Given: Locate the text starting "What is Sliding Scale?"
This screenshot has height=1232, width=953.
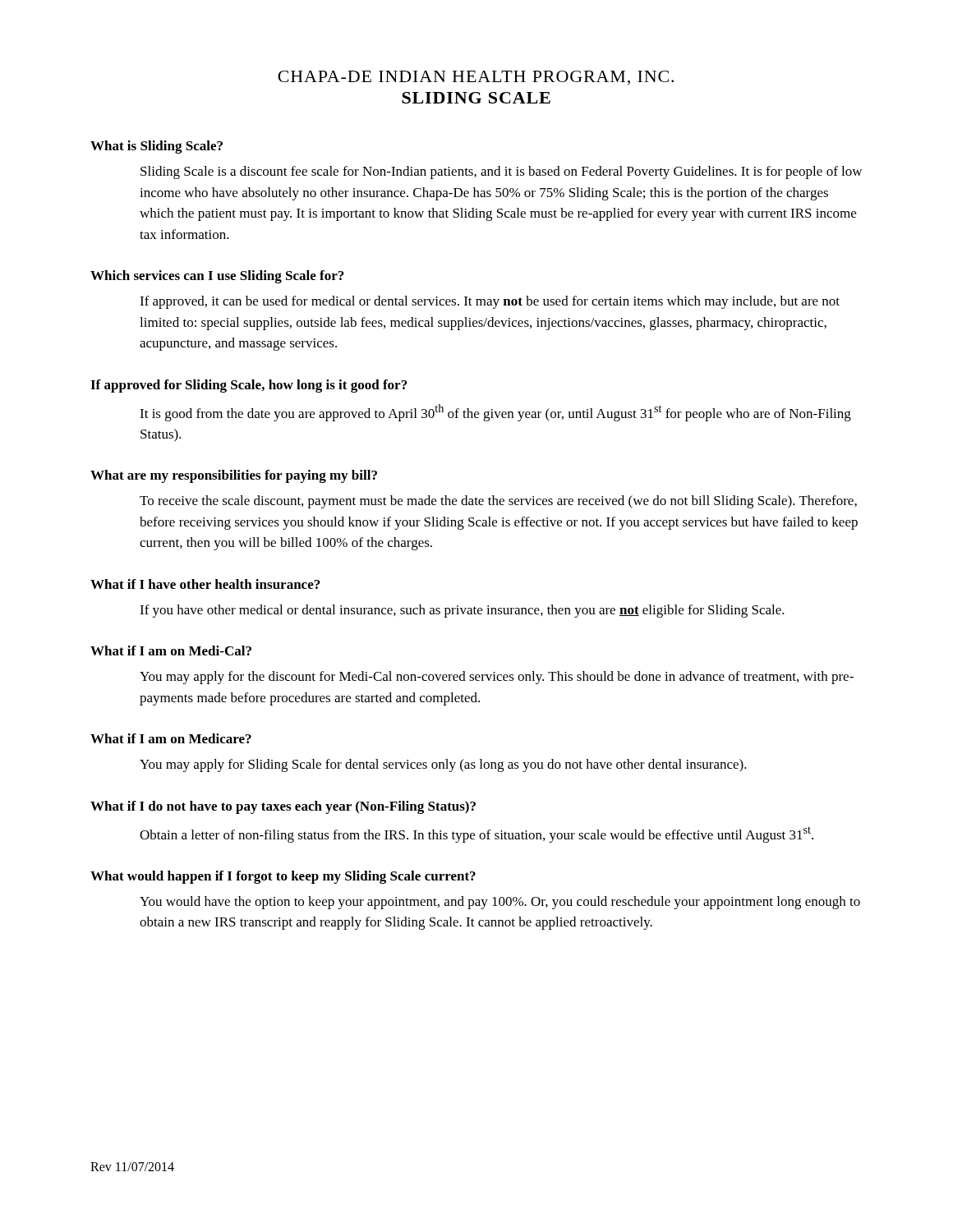Looking at the screenshot, I should click(157, 146).
